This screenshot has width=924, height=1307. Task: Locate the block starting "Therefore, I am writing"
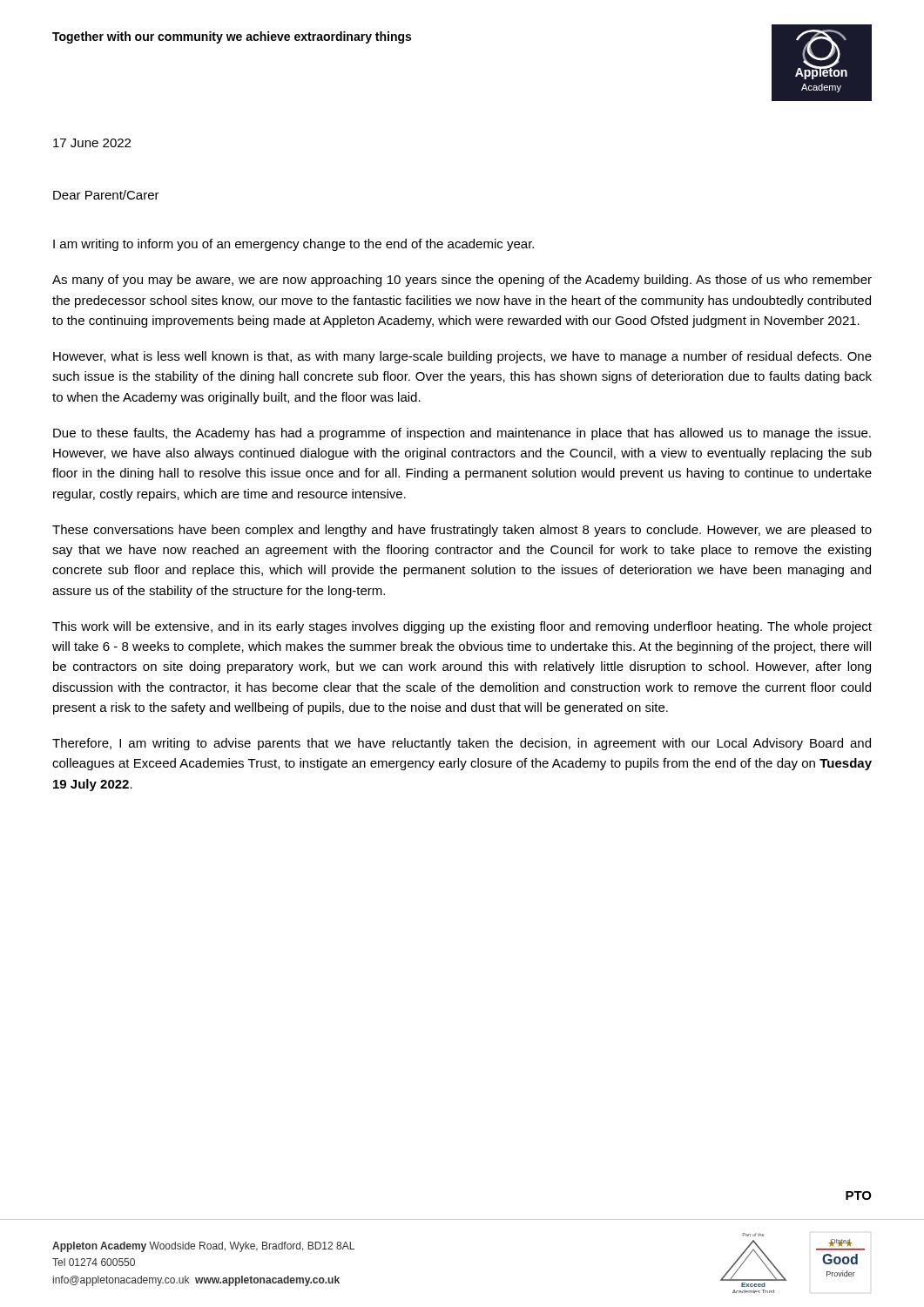click(462, 763)
